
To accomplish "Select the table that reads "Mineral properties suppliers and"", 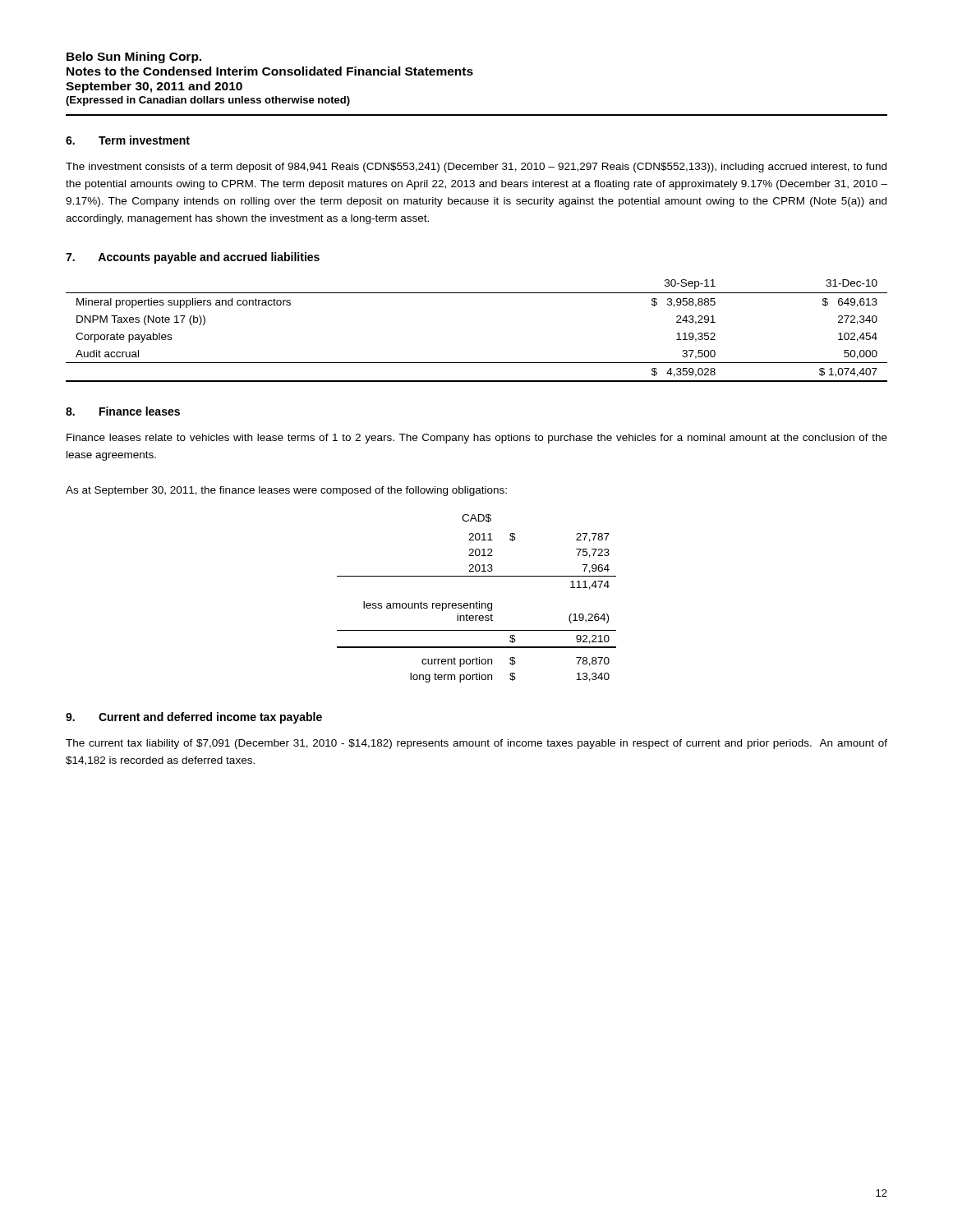I will (x=476, y=328).
